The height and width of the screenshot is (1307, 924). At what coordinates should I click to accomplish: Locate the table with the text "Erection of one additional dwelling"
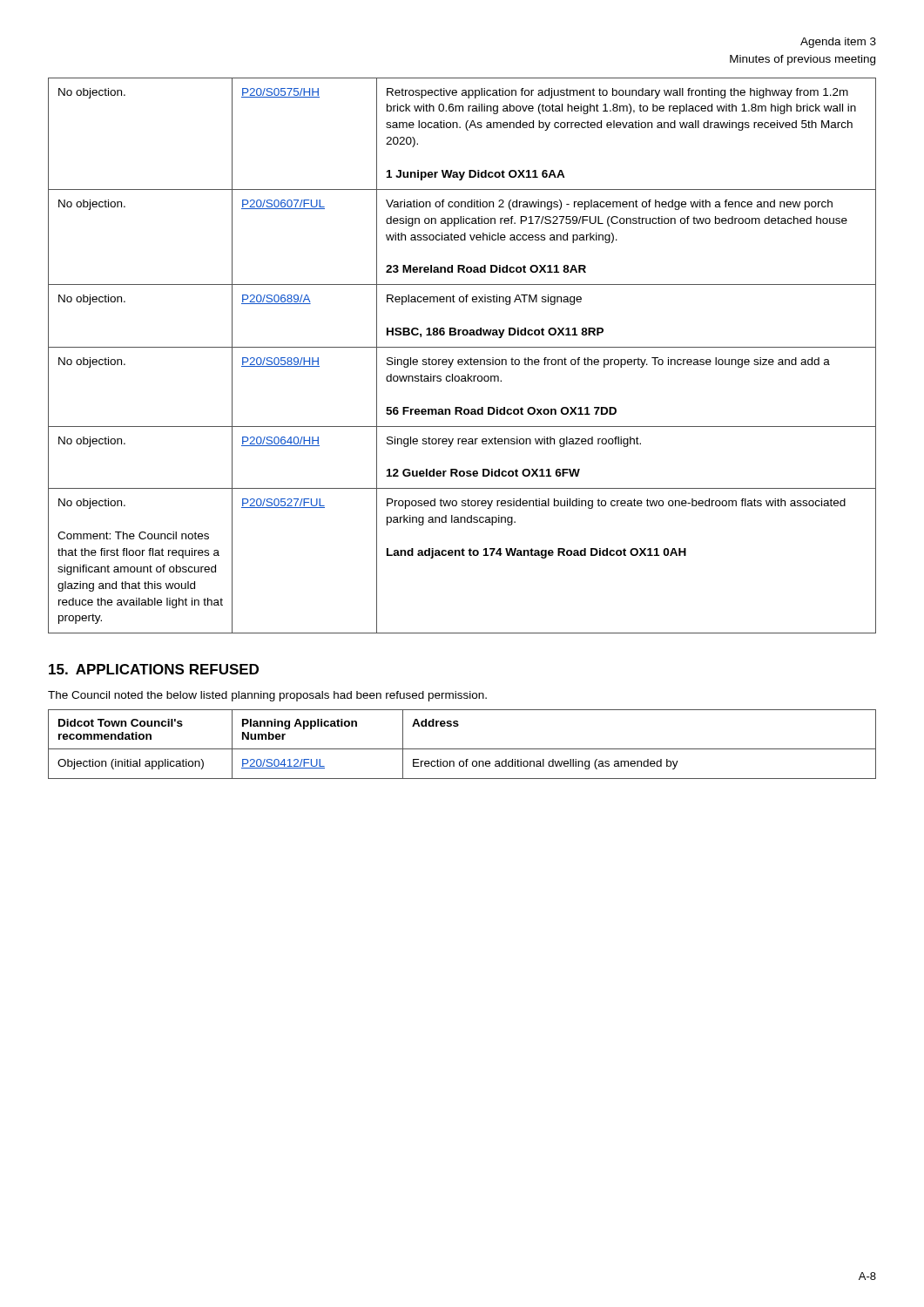pyautogui.click(x=462, y=744)
